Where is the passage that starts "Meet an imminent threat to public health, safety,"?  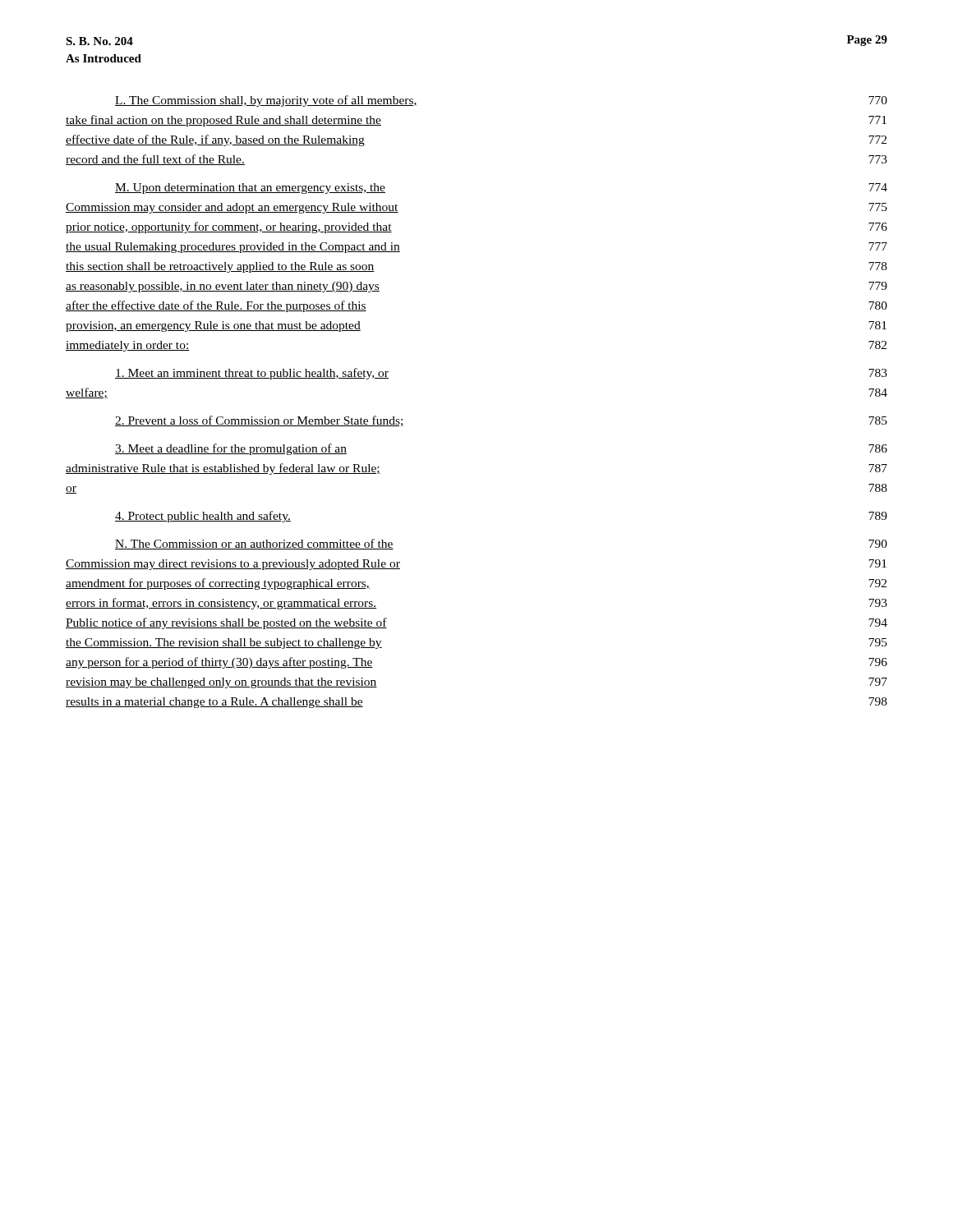click(226, 373)
